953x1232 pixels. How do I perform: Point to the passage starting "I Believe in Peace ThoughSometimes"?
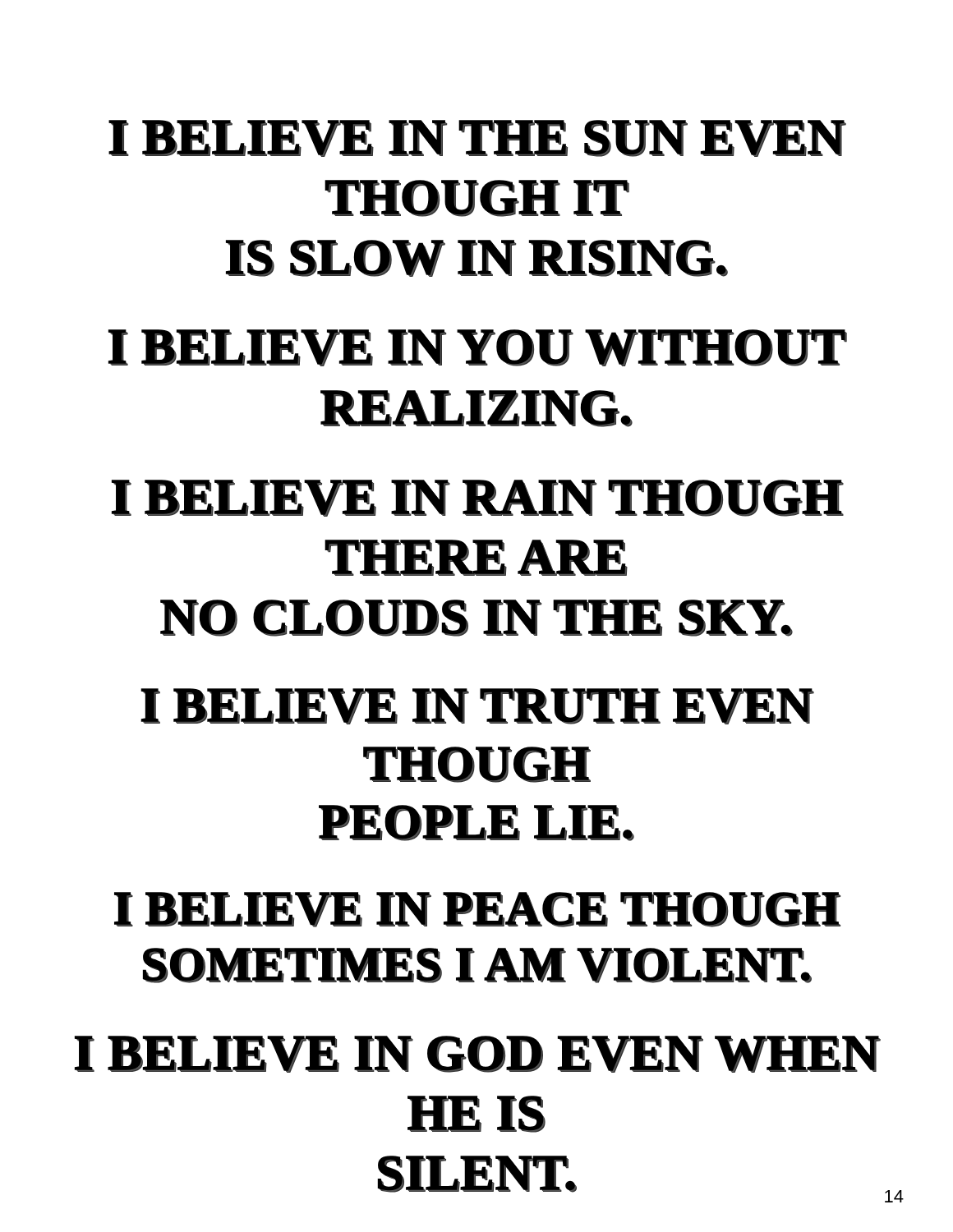476,936
